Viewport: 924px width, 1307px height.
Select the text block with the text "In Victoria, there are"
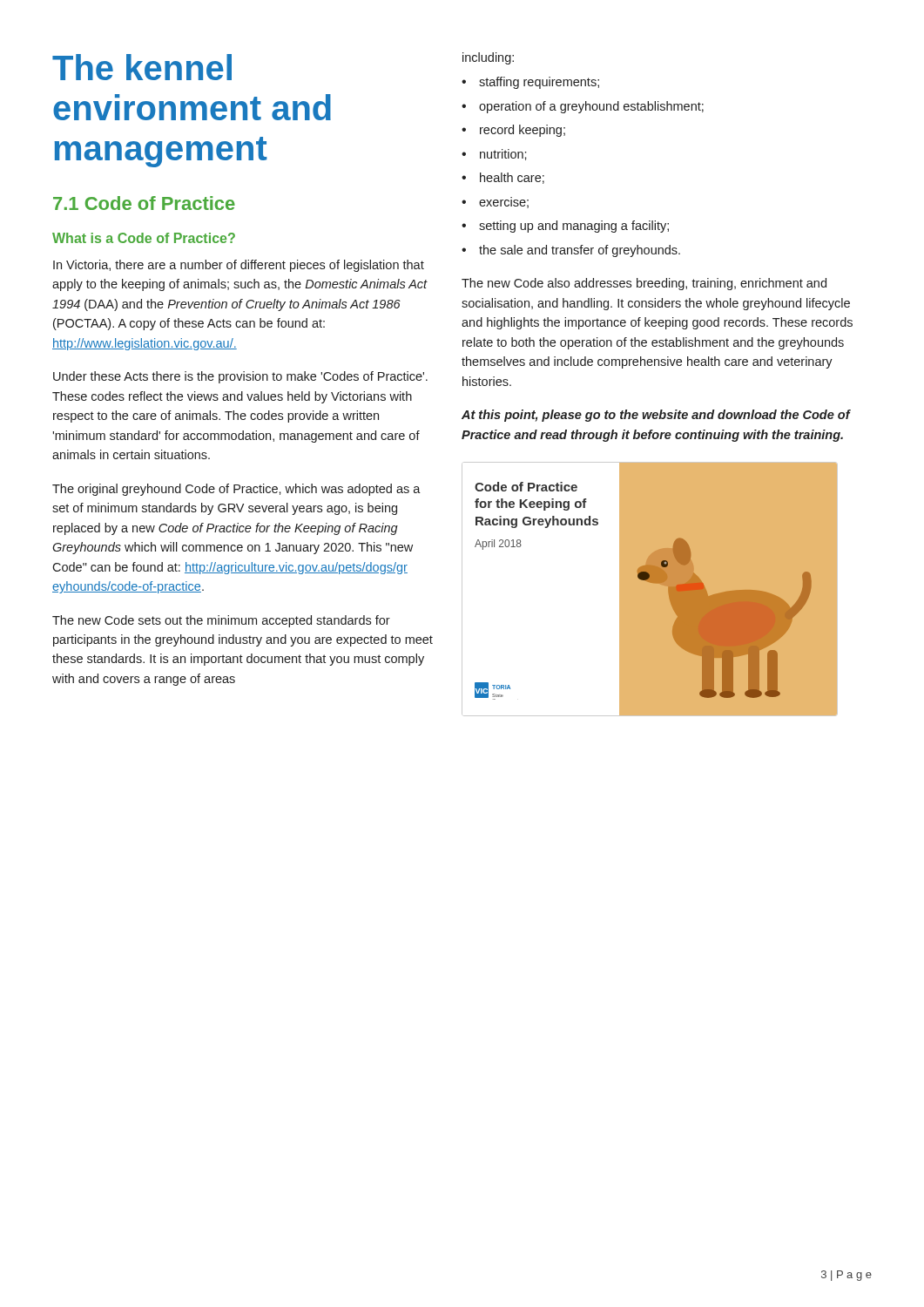[x=244, y=304]
